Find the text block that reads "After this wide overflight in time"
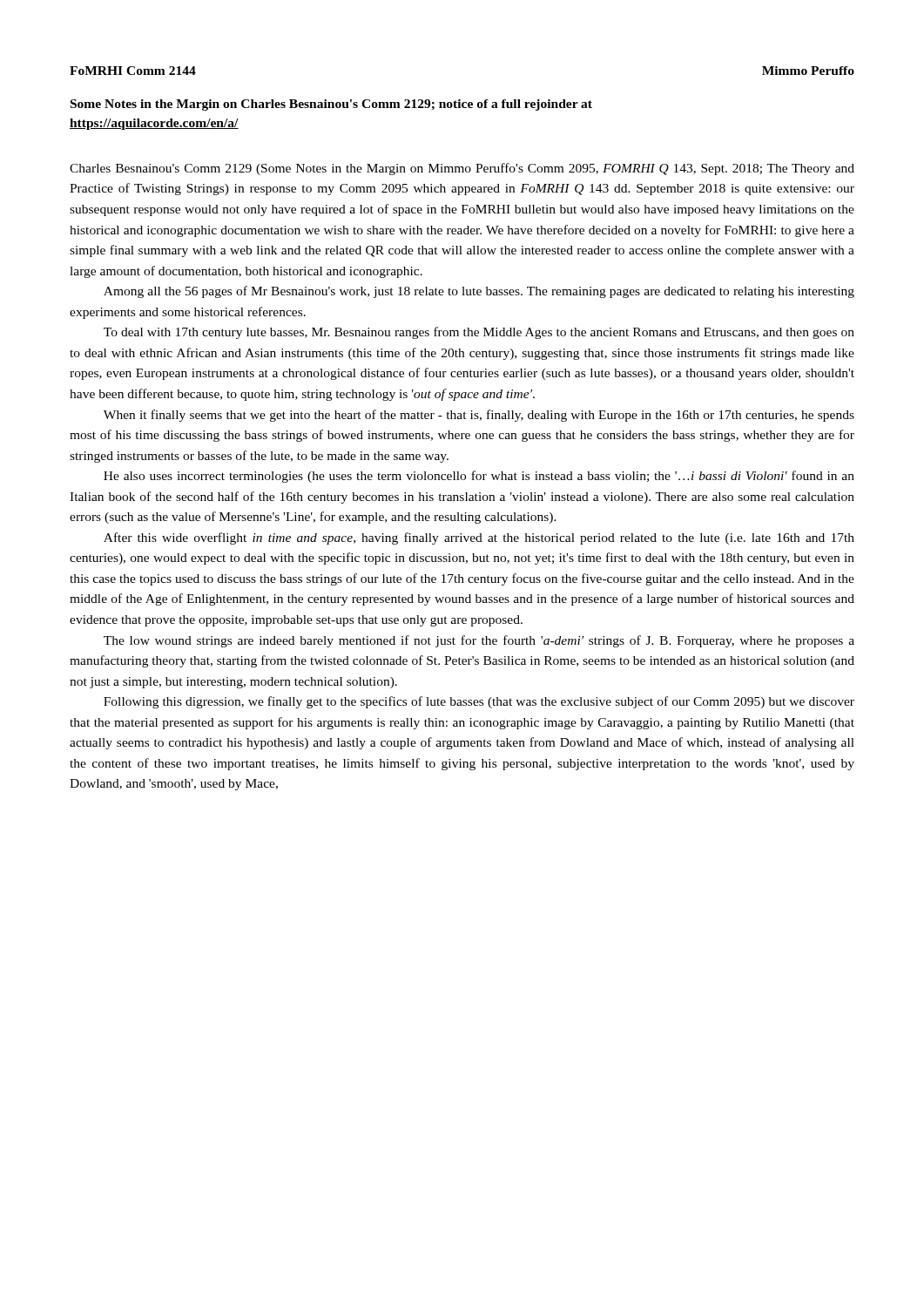 pyautogui.click(x=462, y=578)
